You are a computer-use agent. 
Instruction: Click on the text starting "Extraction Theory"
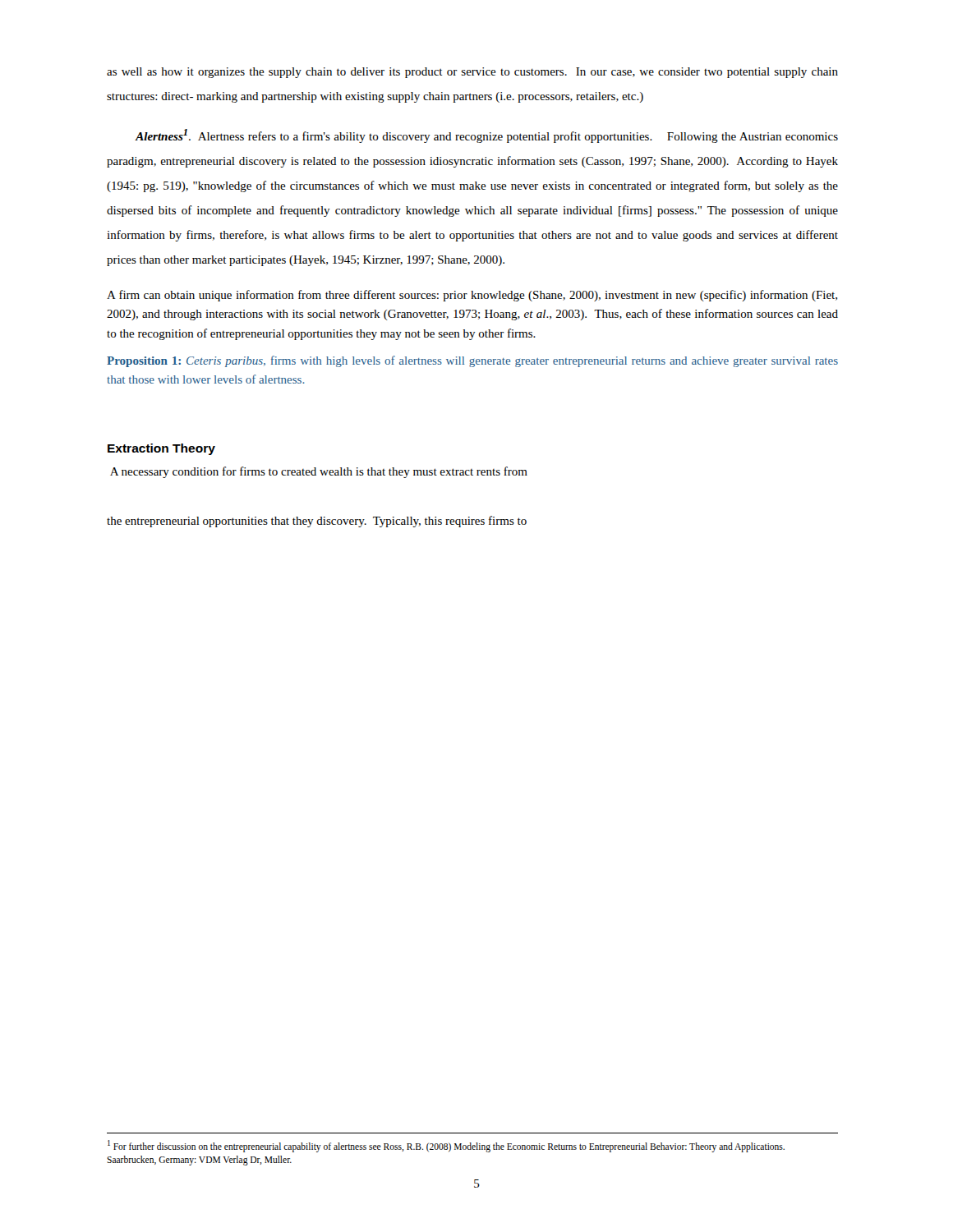pyautogui.click(x=161, y=448)
